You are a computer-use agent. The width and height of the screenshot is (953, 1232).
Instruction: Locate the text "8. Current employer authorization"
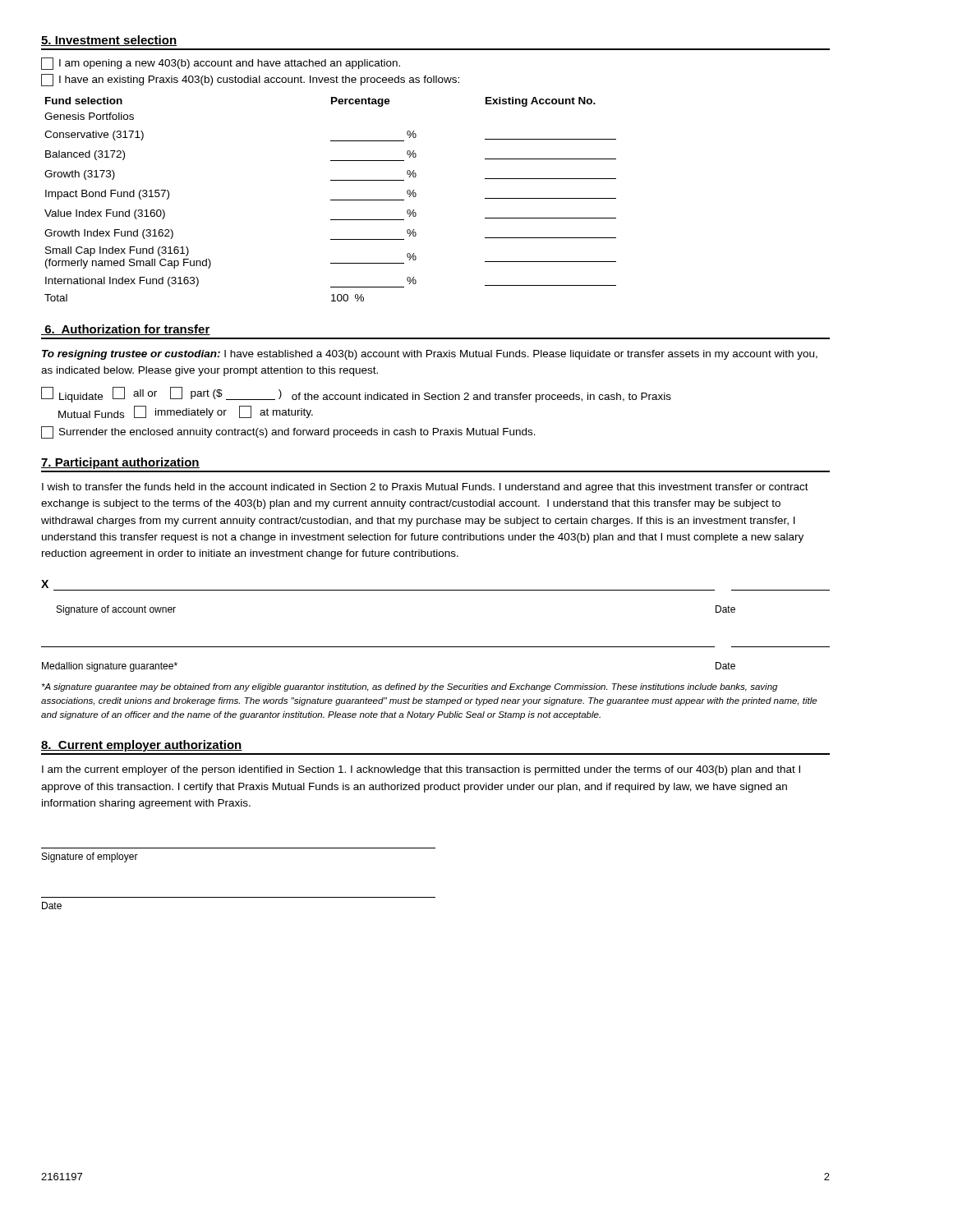click(x=435, y=746)
